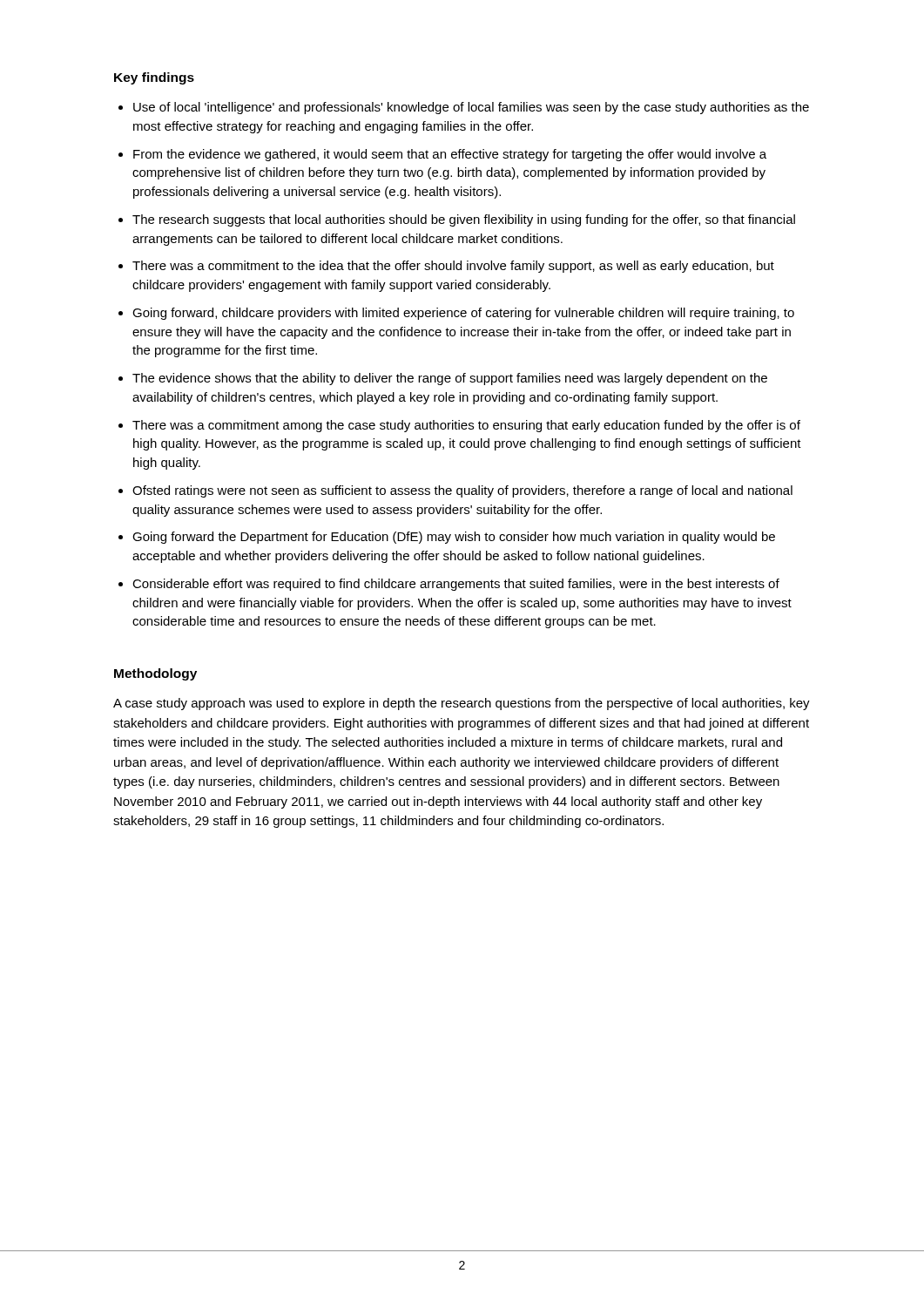Click on the text block that says "A case study approach was used to explore"
This screenshot has width=924, height=1307.
461,762
